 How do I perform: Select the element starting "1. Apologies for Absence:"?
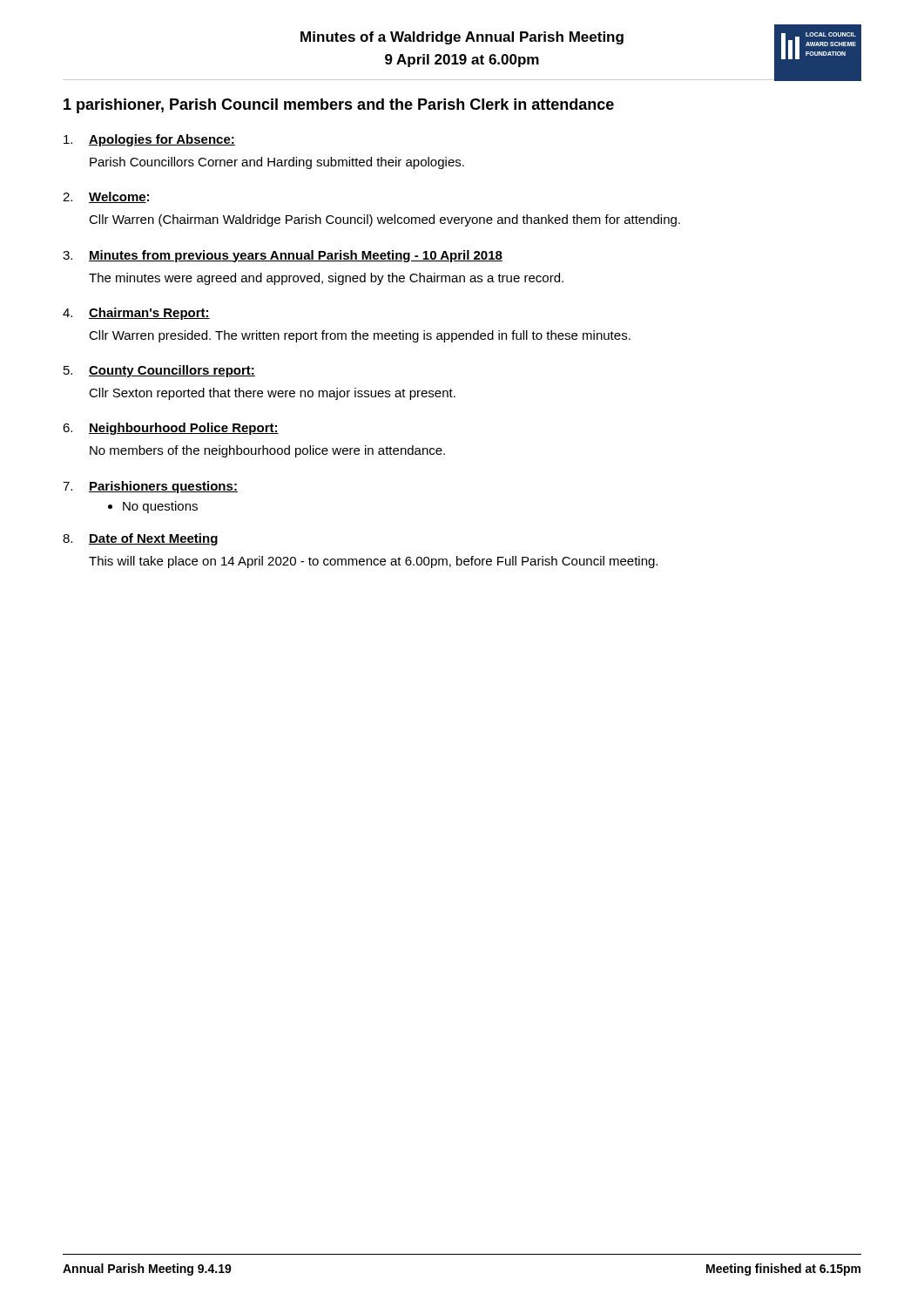149,139
